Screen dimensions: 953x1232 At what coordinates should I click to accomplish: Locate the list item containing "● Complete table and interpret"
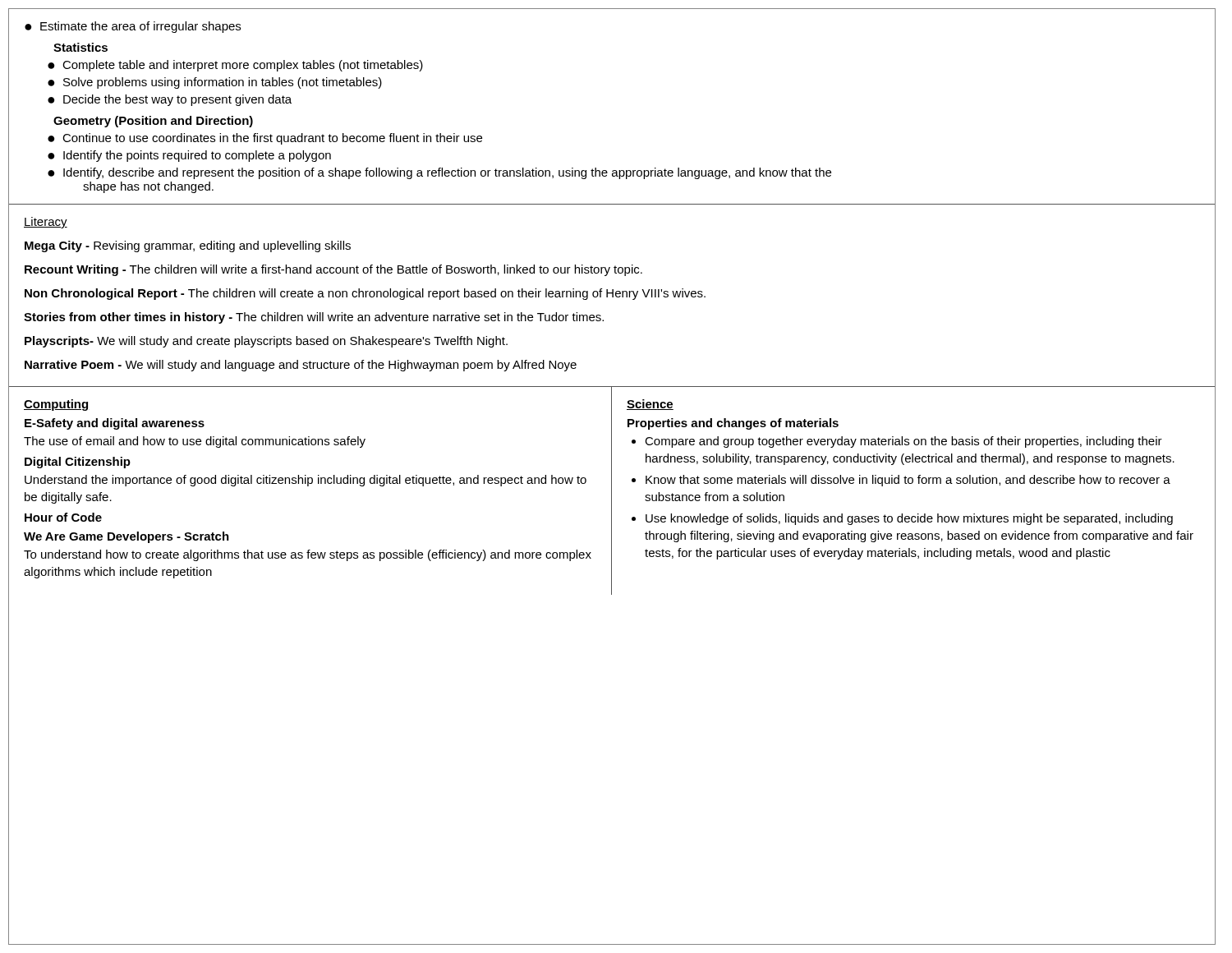[x=235, y=65]
